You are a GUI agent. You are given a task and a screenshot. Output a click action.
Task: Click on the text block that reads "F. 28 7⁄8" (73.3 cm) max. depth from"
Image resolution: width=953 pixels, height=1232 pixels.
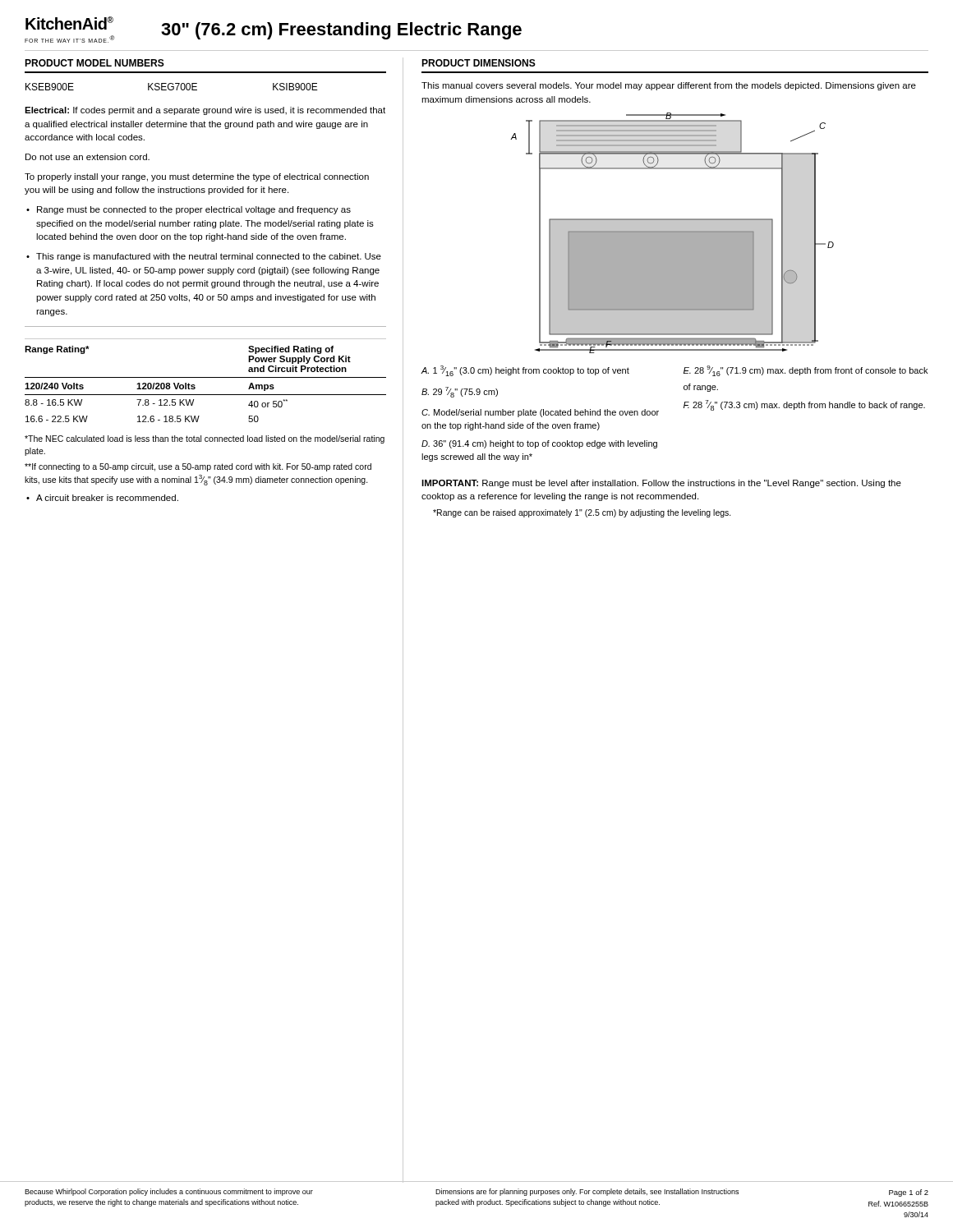pyautogui.click(x=804, y=406)
